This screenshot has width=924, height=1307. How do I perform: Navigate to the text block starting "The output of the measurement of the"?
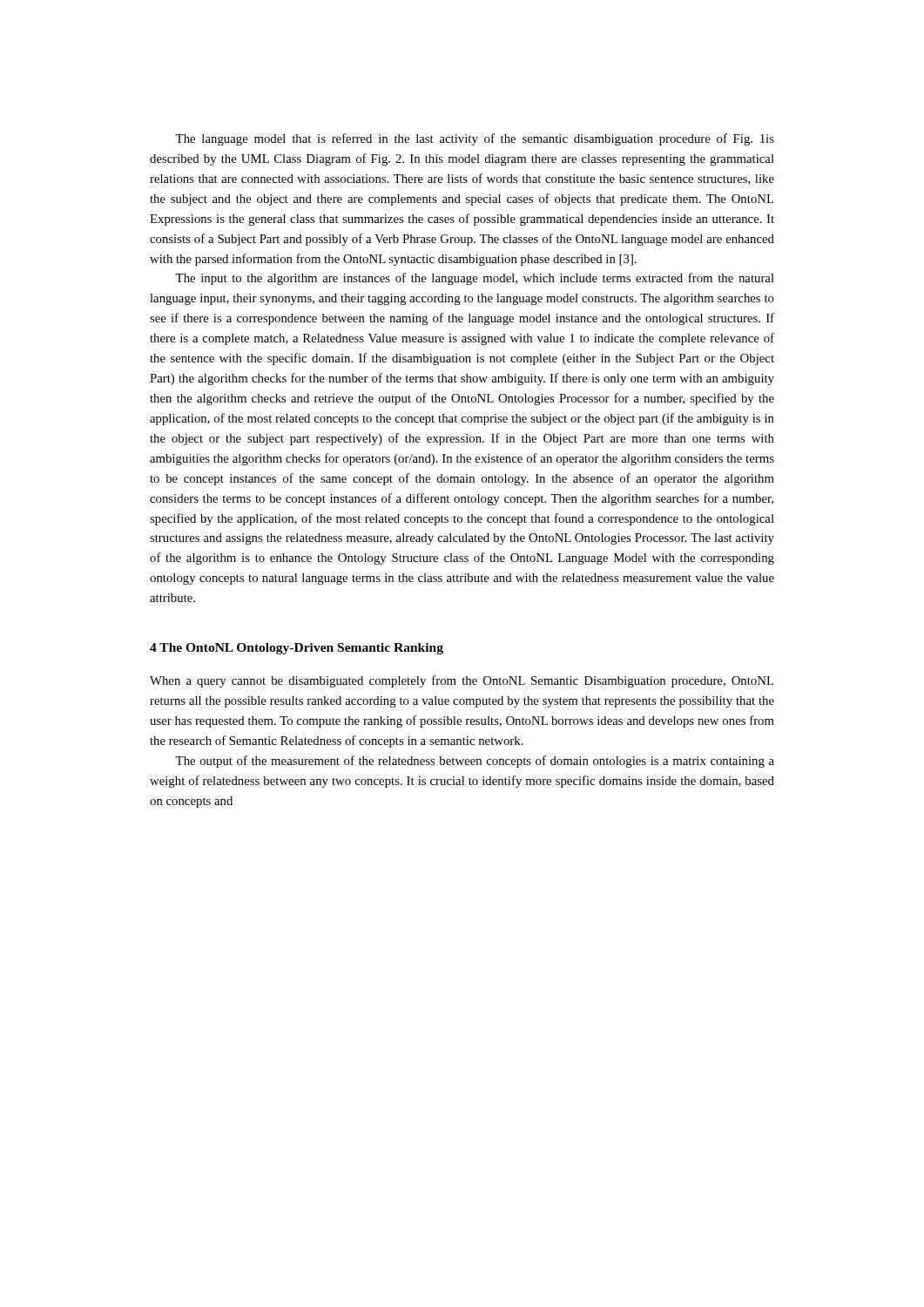(462, 781)
